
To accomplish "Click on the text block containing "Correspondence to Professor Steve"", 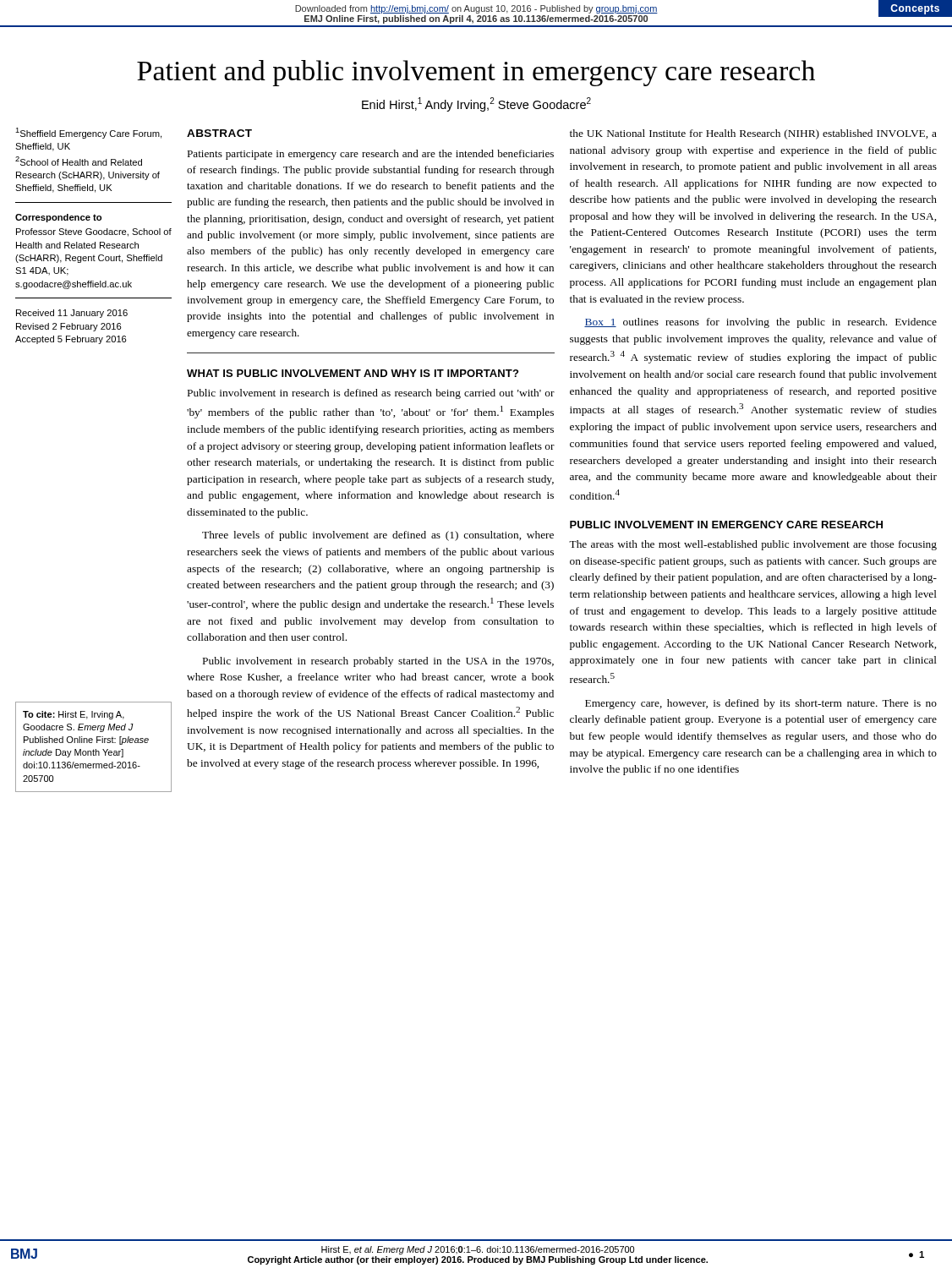I will (x=93, y=250).
